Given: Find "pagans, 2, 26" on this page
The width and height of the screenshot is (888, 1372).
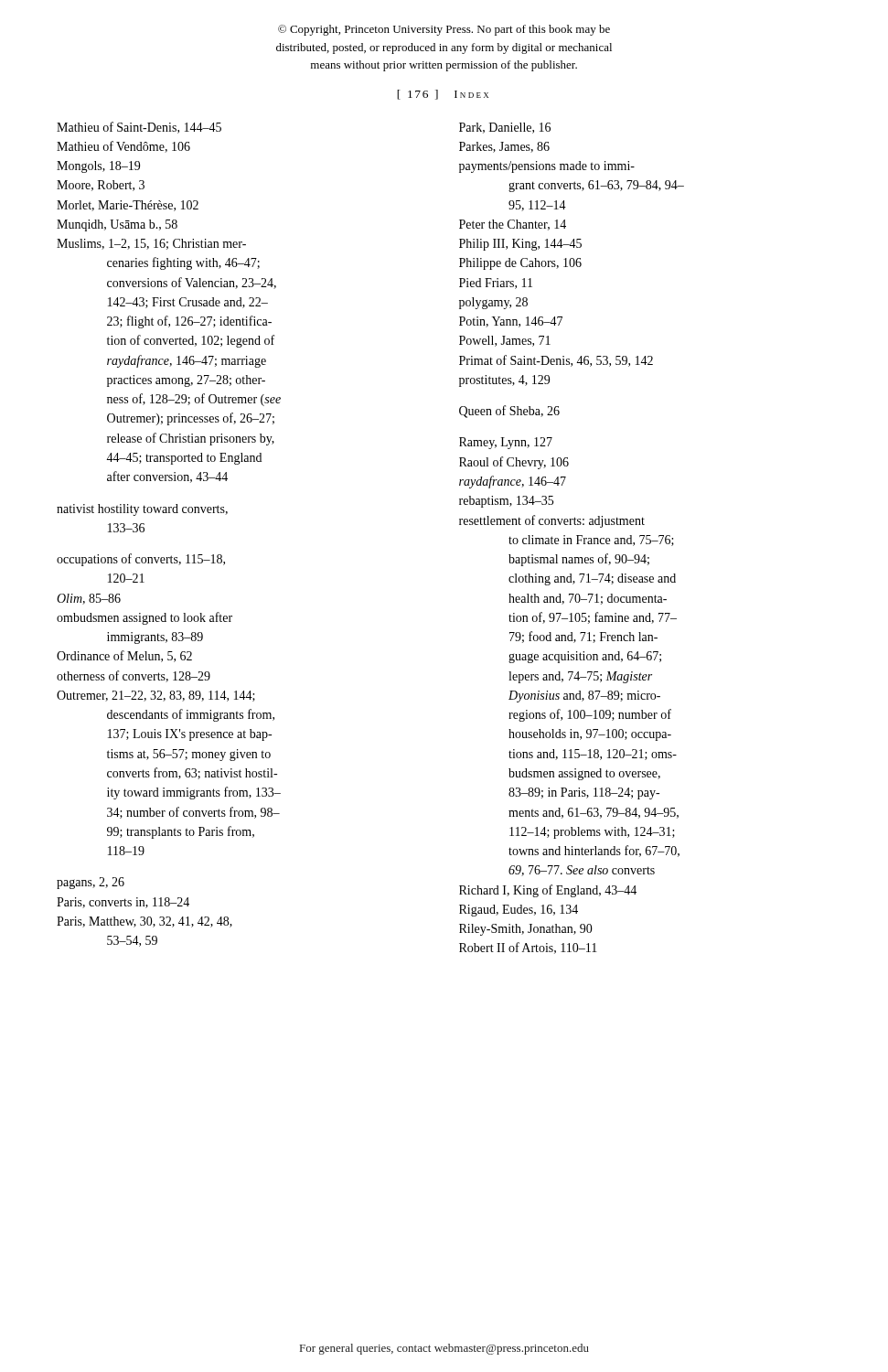Looking at the screenshot, I should coord(90,882).
